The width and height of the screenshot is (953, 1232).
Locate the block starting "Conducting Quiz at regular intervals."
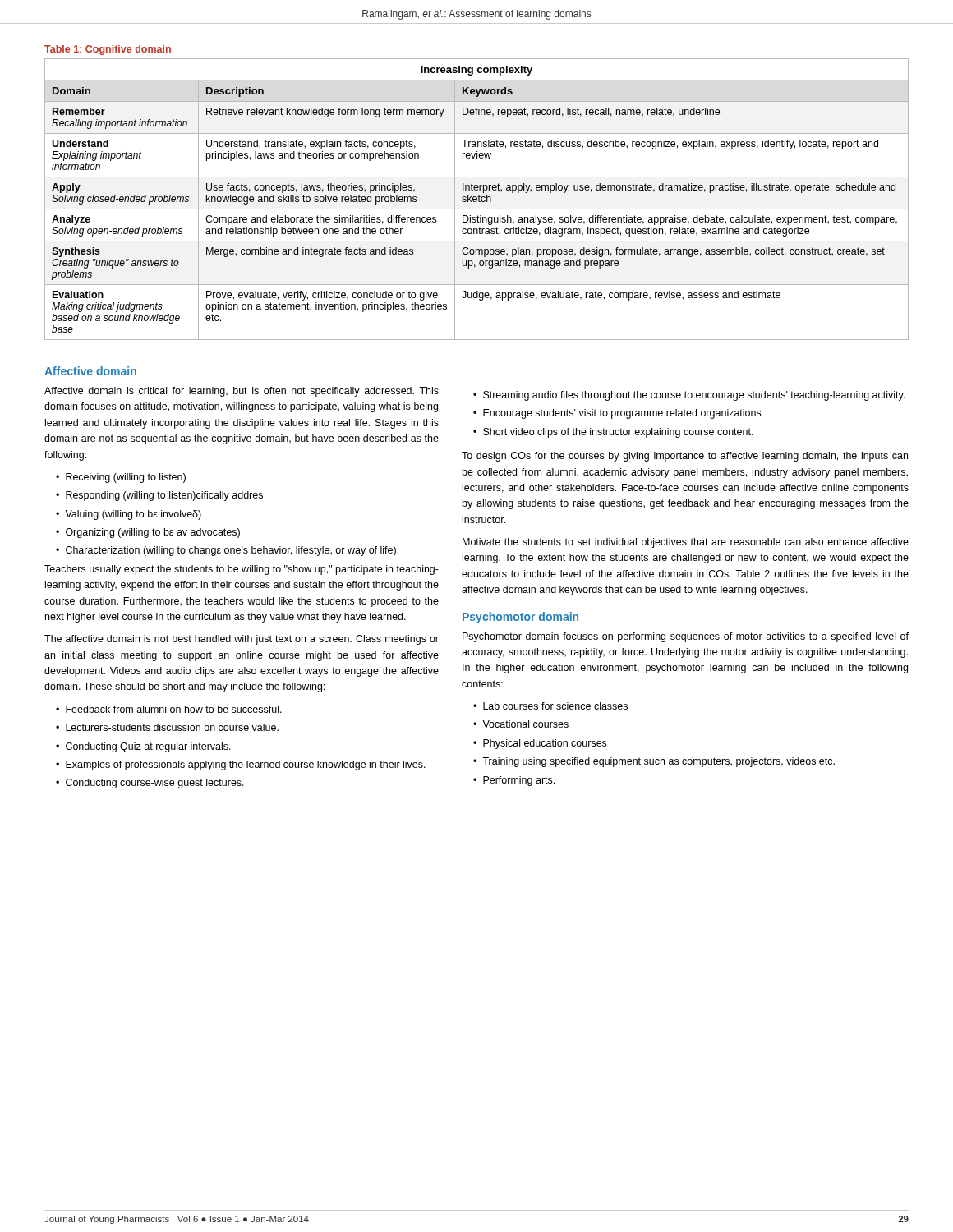[148, 746]
